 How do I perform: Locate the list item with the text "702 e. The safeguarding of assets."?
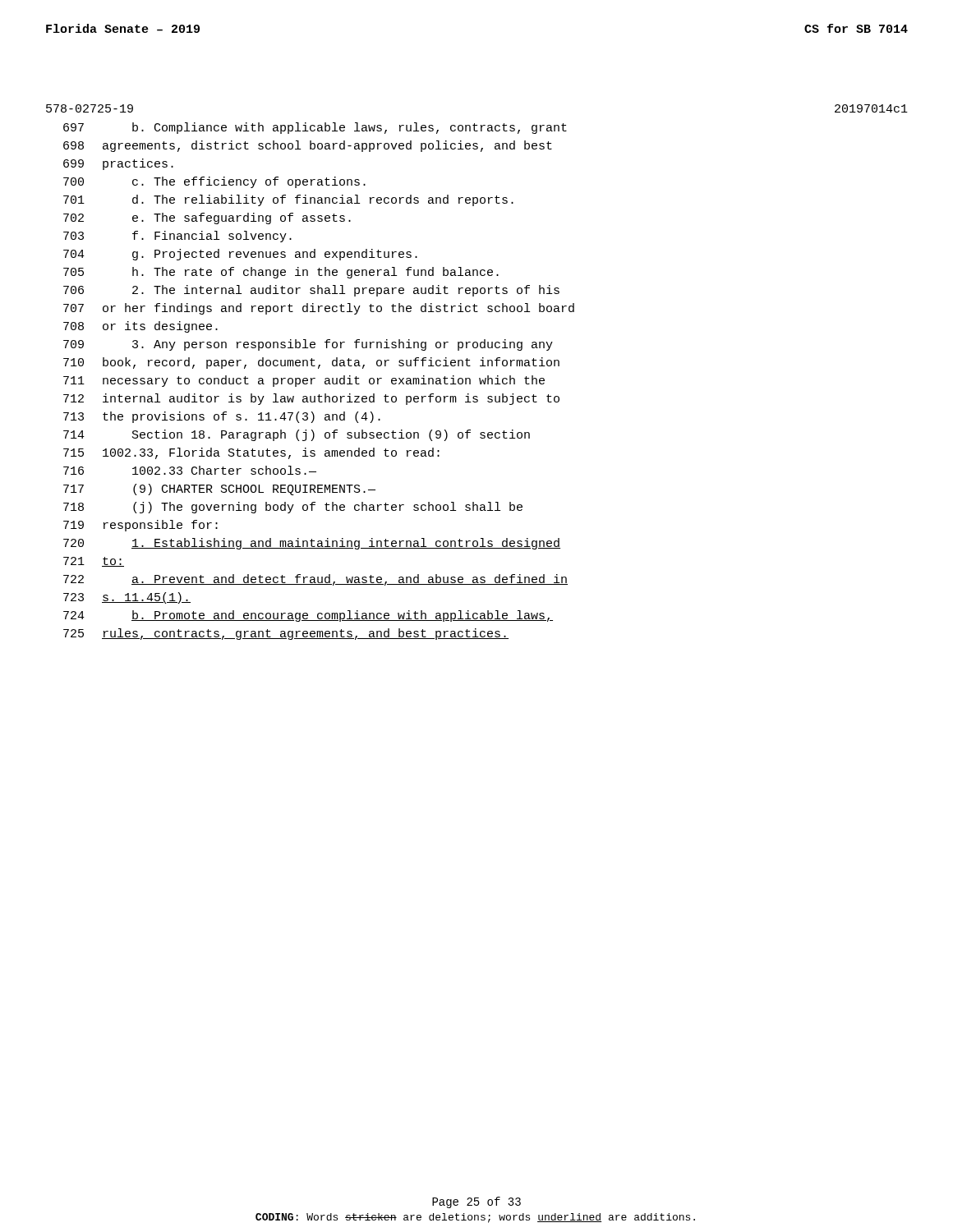[x=207, y=218]
